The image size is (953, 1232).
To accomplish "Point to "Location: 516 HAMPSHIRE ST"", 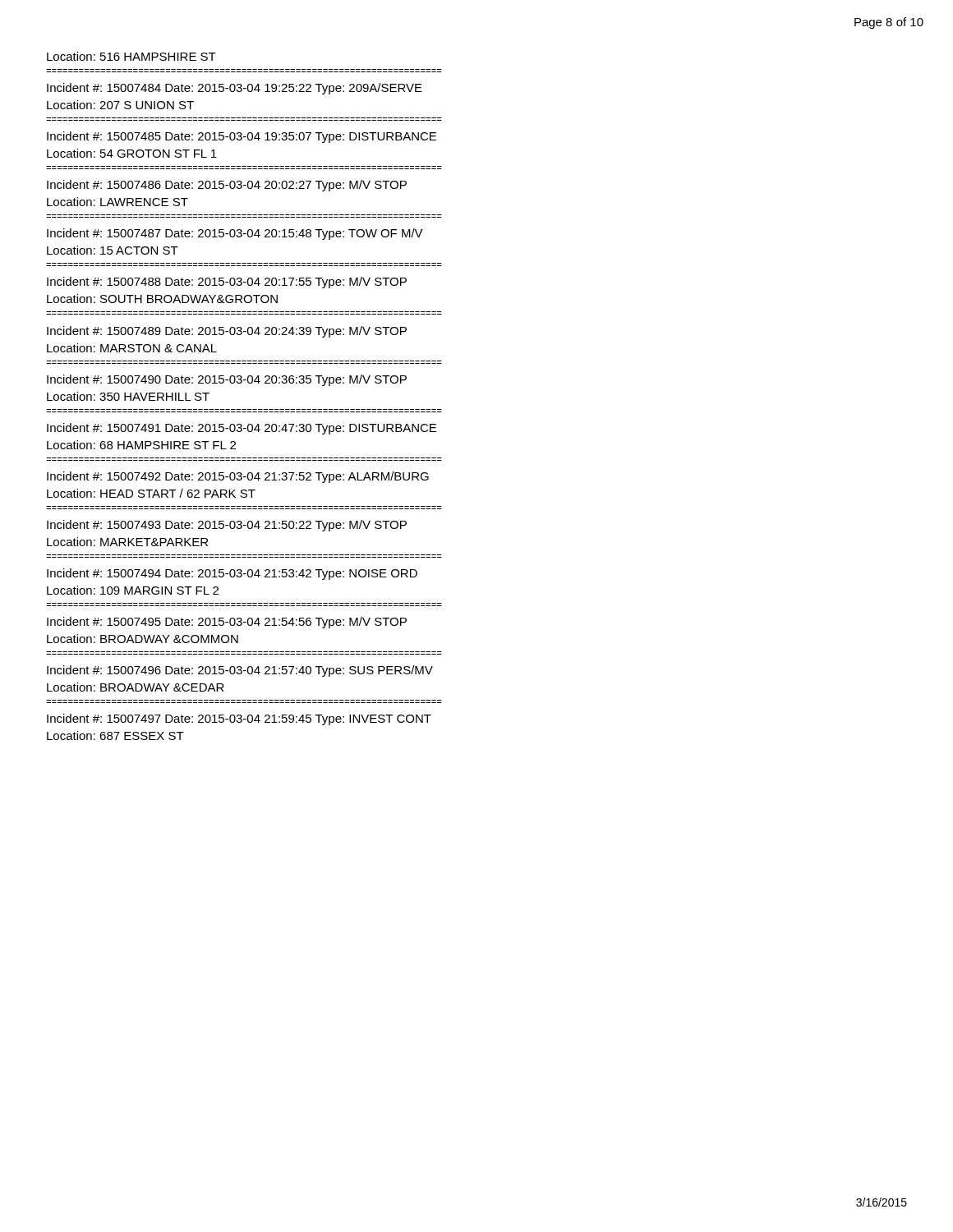I will [131, 56].
